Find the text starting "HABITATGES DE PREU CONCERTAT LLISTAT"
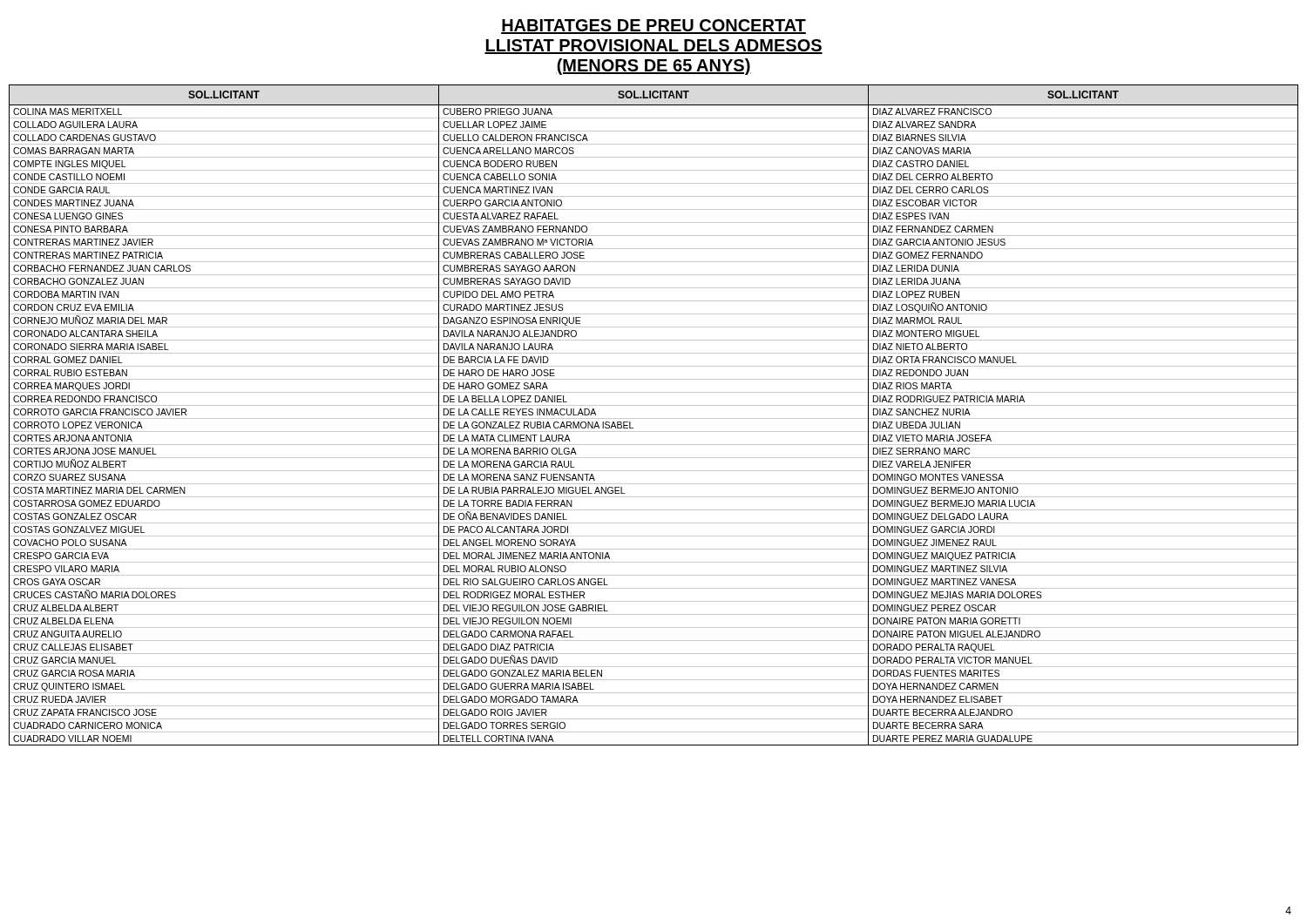Screen dimensions: 924x1307 (654, 46)
